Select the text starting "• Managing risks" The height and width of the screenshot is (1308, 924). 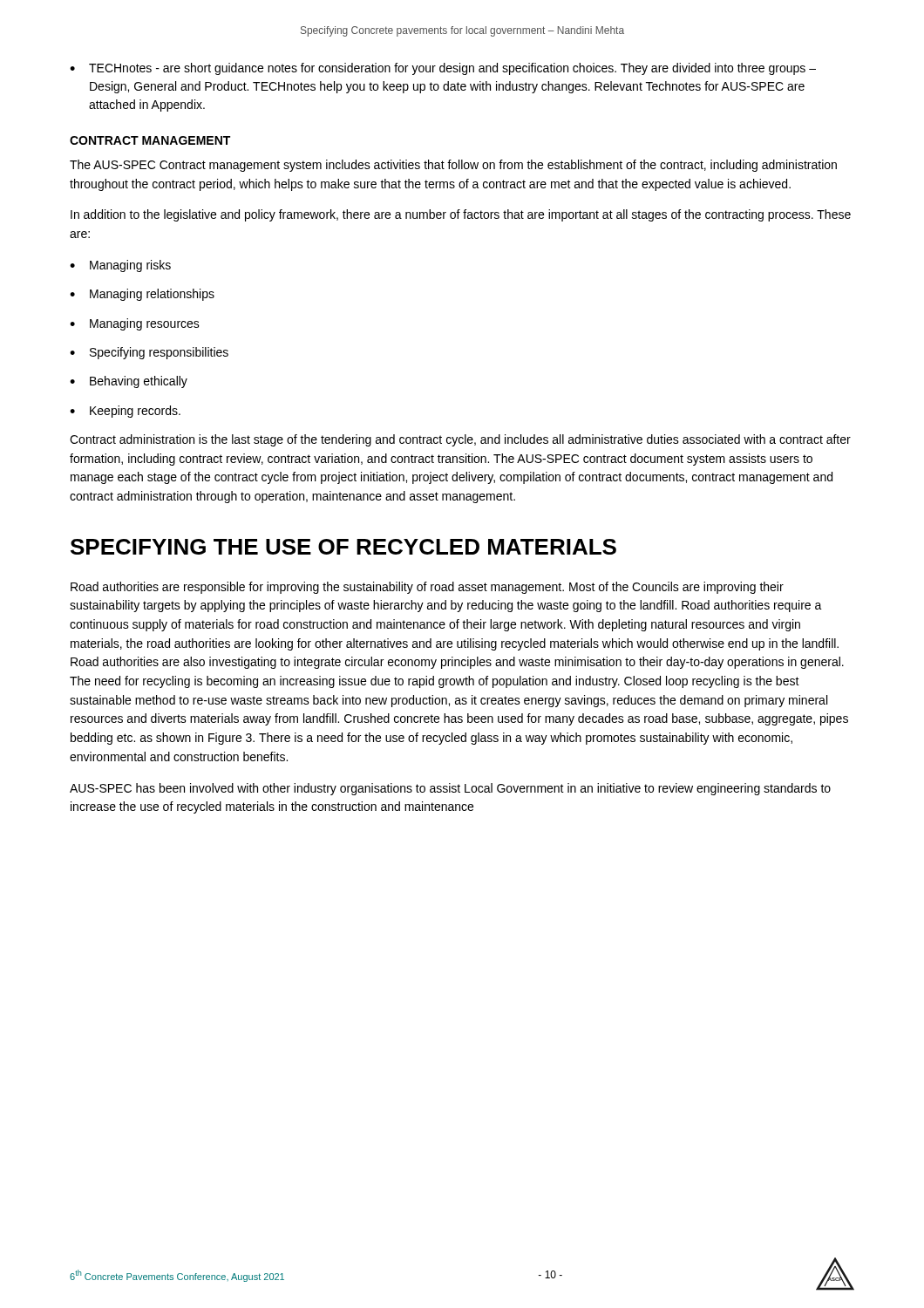point(120,266)
